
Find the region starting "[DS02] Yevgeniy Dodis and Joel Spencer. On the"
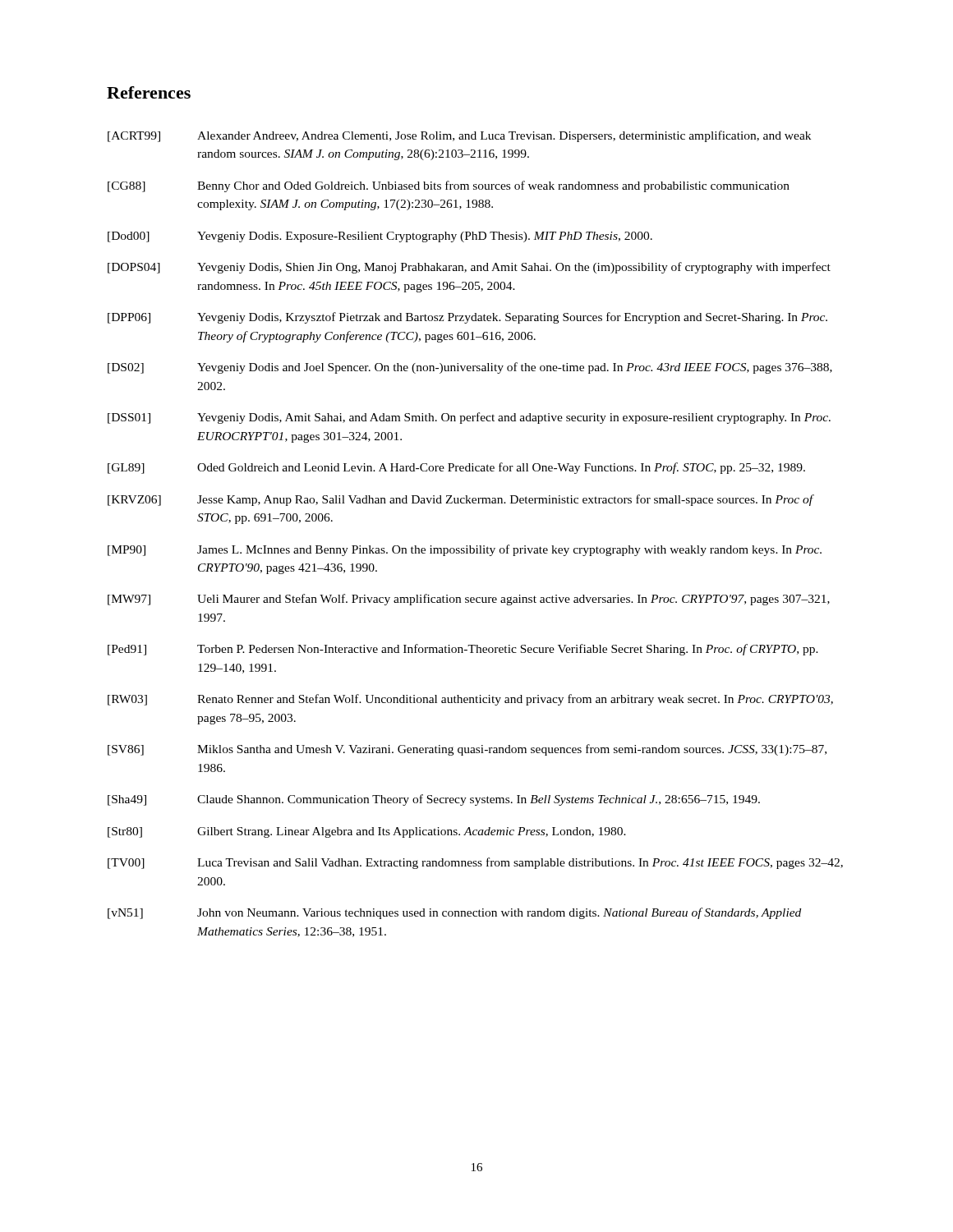pyautogui.click(x=476, y=377)
